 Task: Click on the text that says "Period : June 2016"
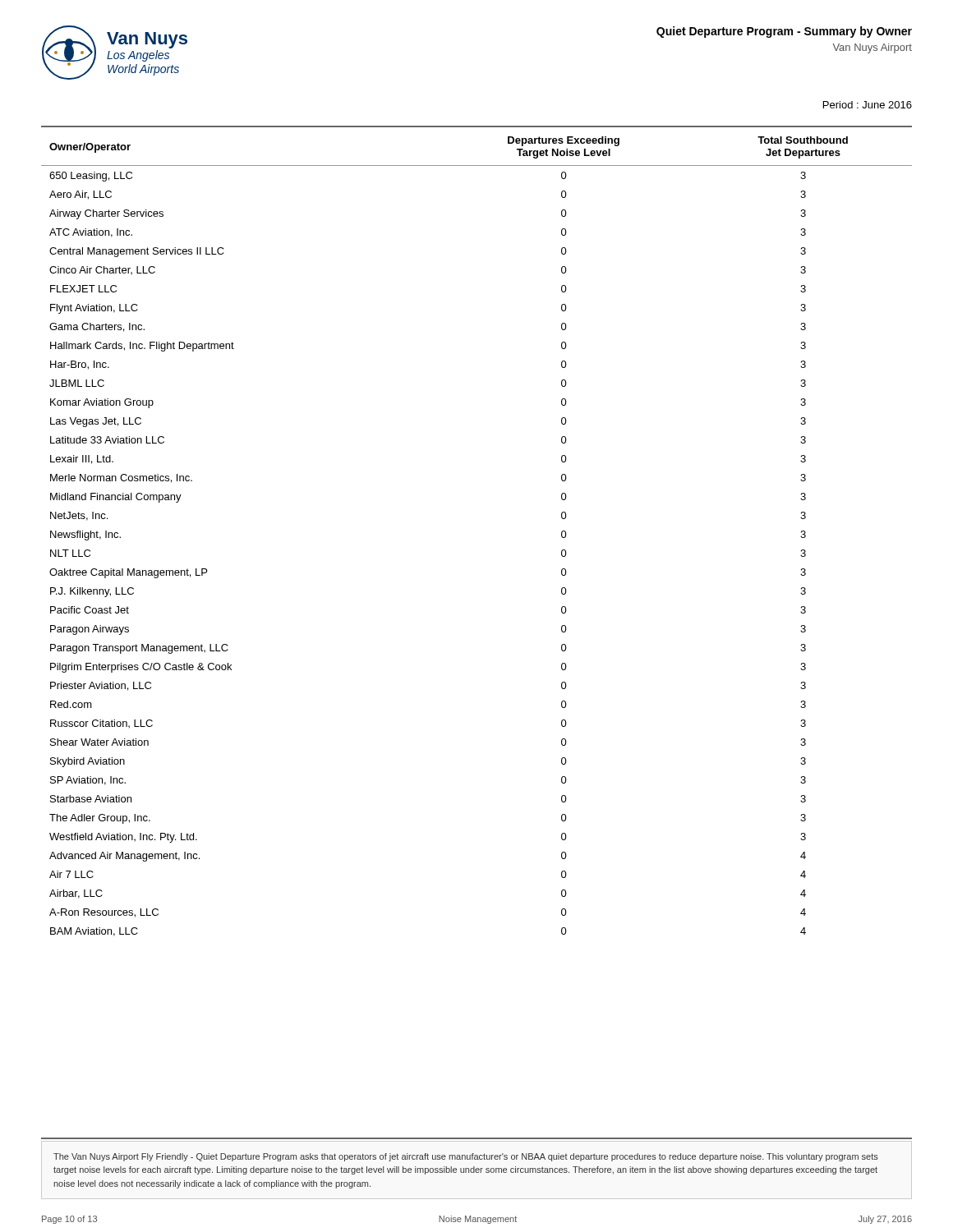click(867, 105)
